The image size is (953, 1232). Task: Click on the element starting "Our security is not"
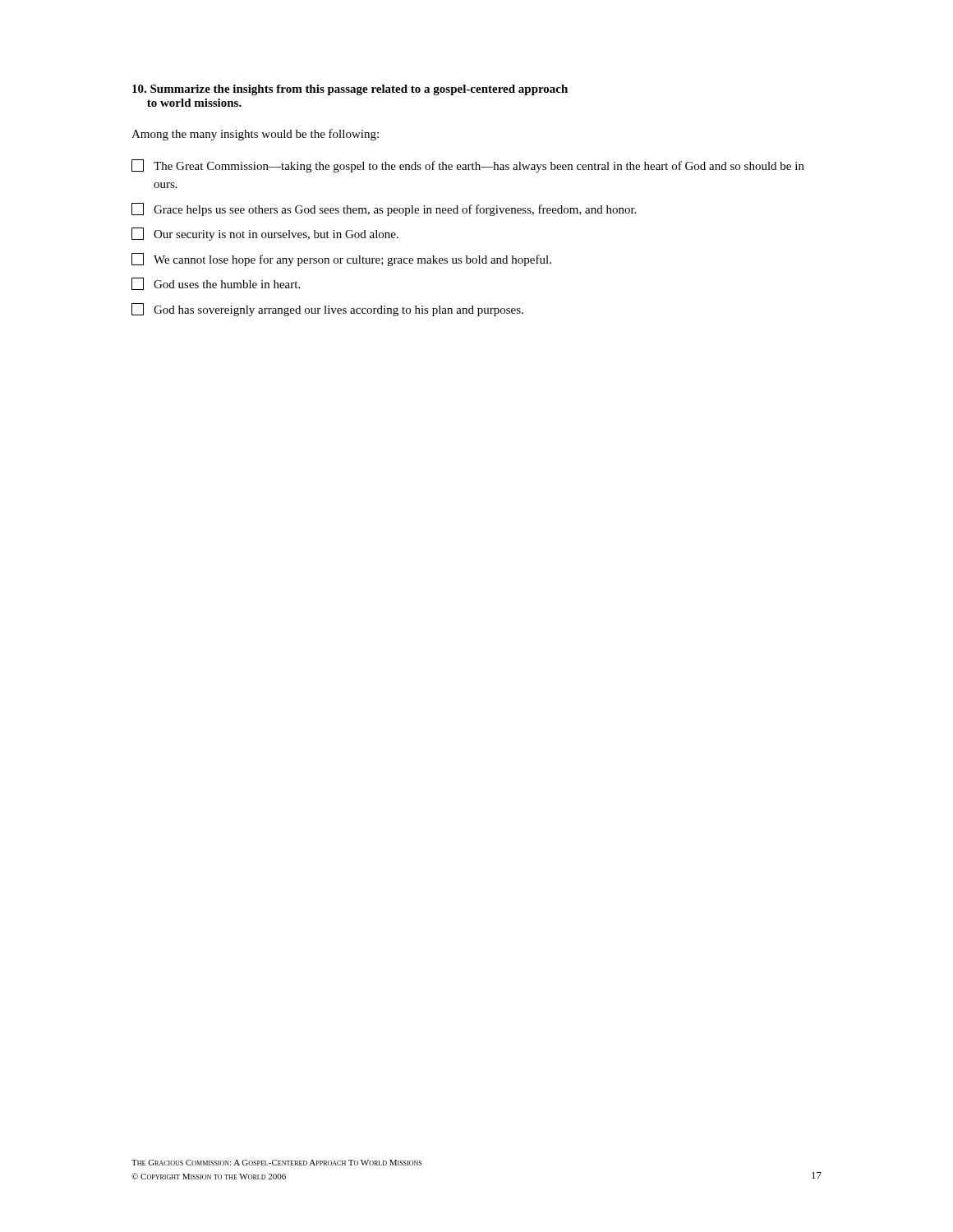[265, 234]
